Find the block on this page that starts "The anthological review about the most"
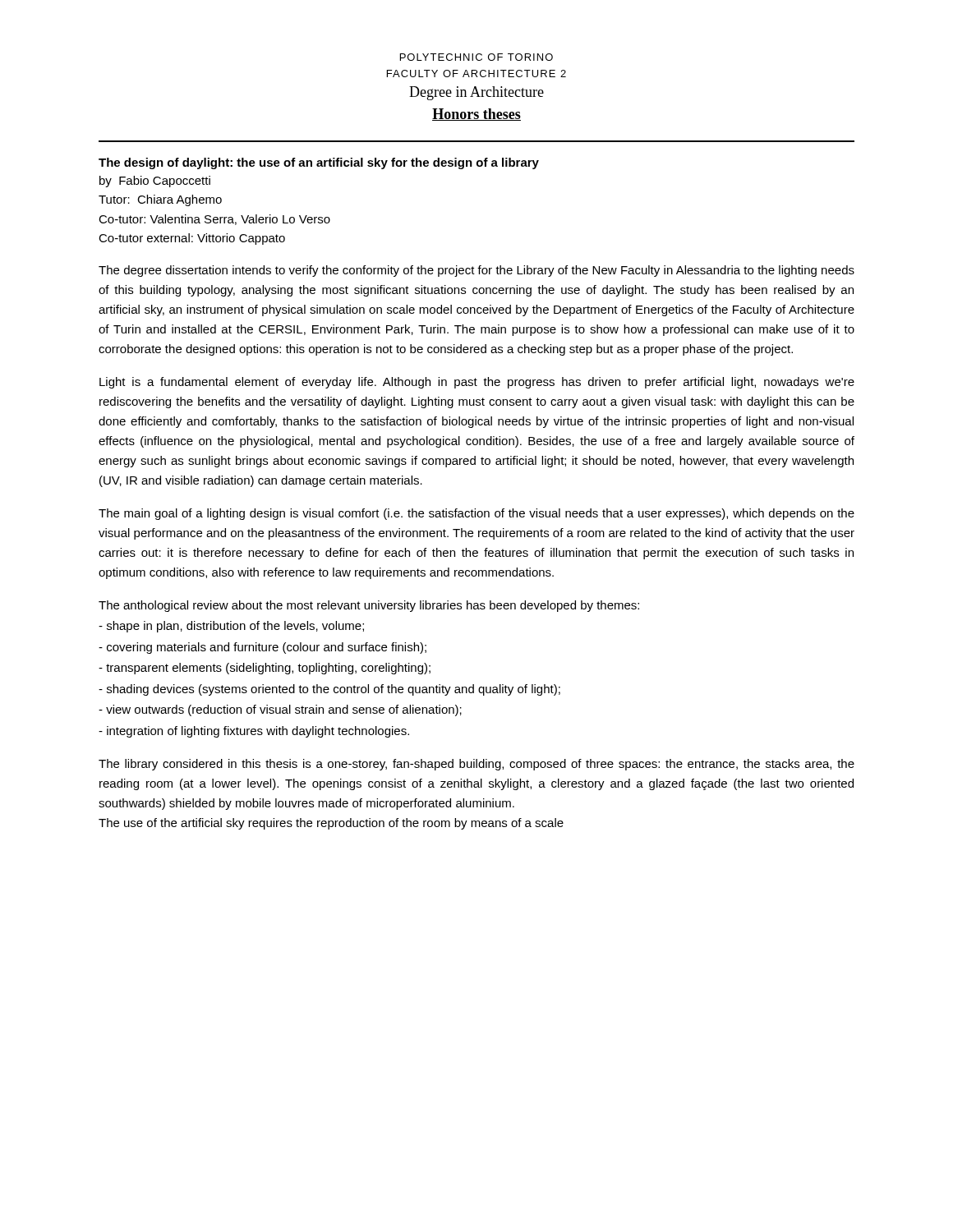 click(369, 605)
